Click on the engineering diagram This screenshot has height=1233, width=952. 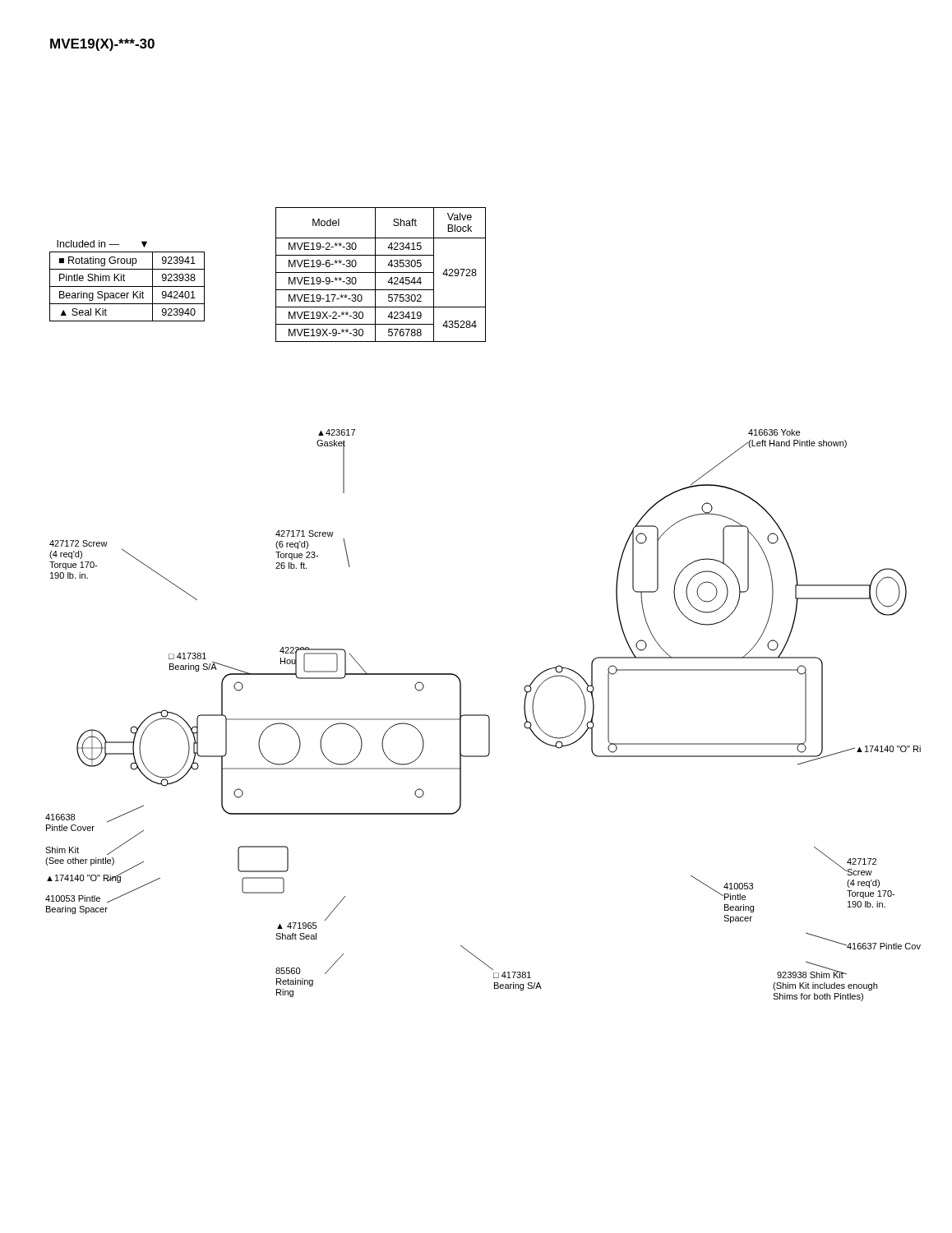pos(477,801)
